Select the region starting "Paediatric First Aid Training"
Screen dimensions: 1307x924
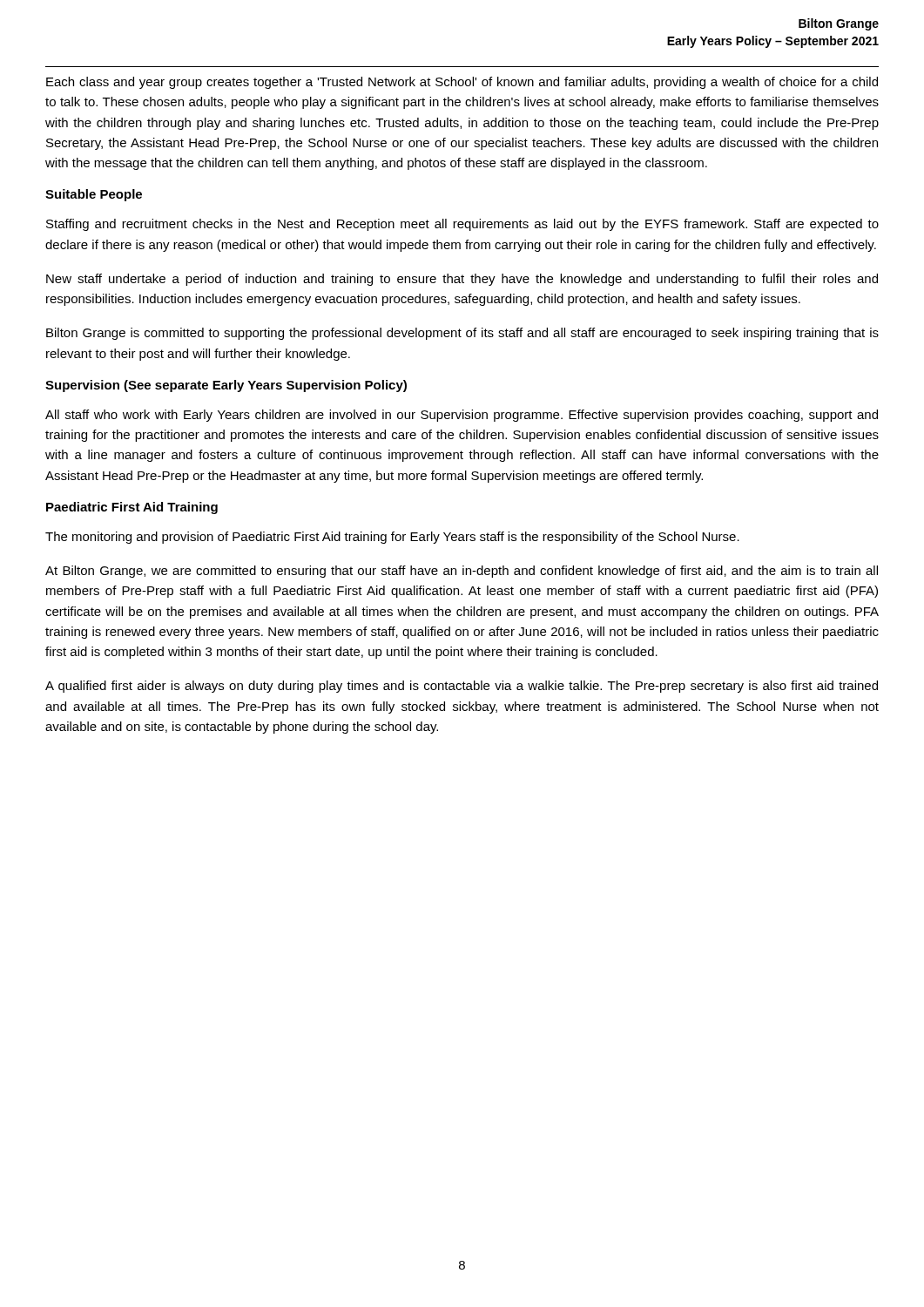pyautogui.click(x=132, y=506)
